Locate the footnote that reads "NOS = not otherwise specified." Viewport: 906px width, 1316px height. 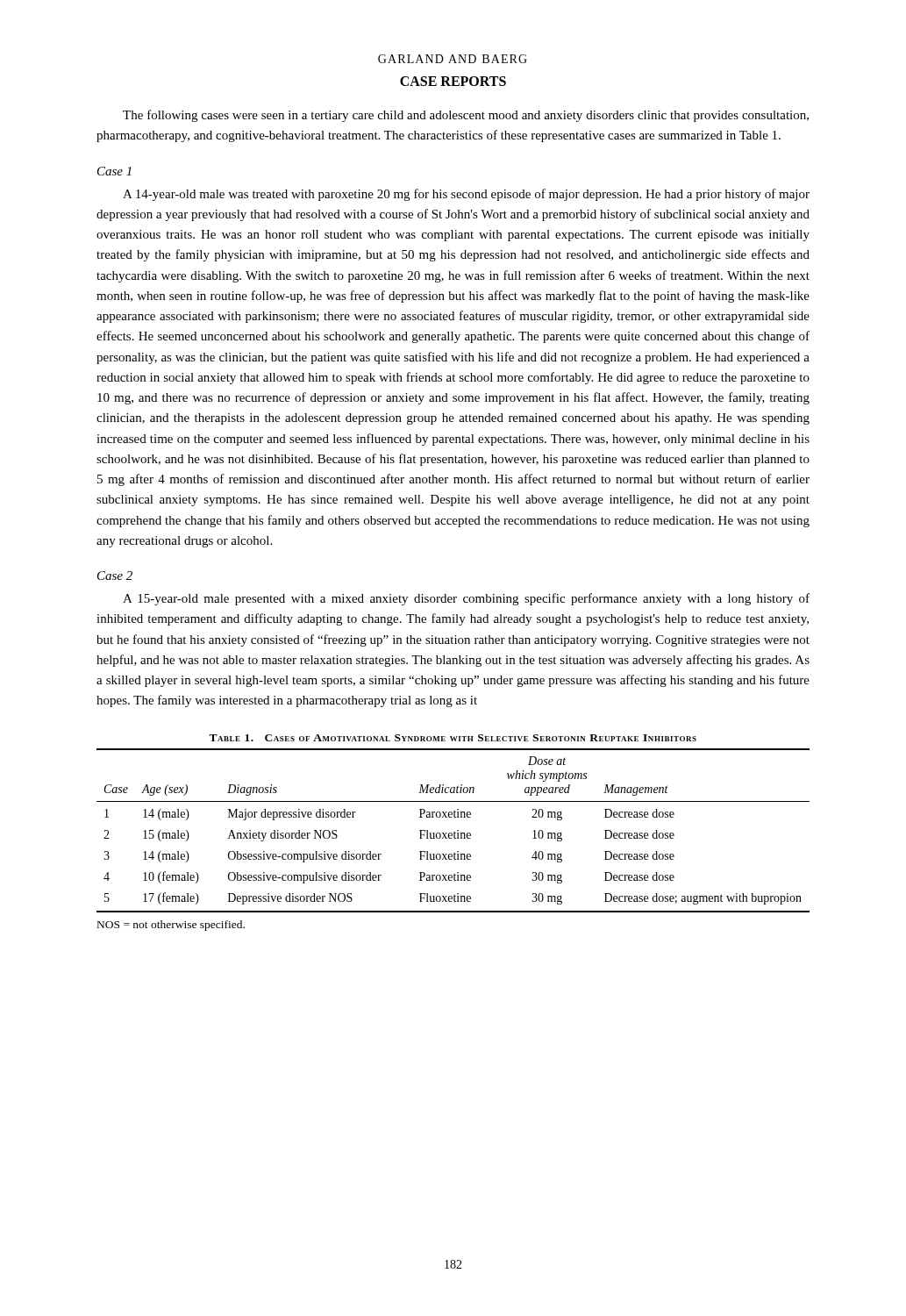[x=171, y=924]
